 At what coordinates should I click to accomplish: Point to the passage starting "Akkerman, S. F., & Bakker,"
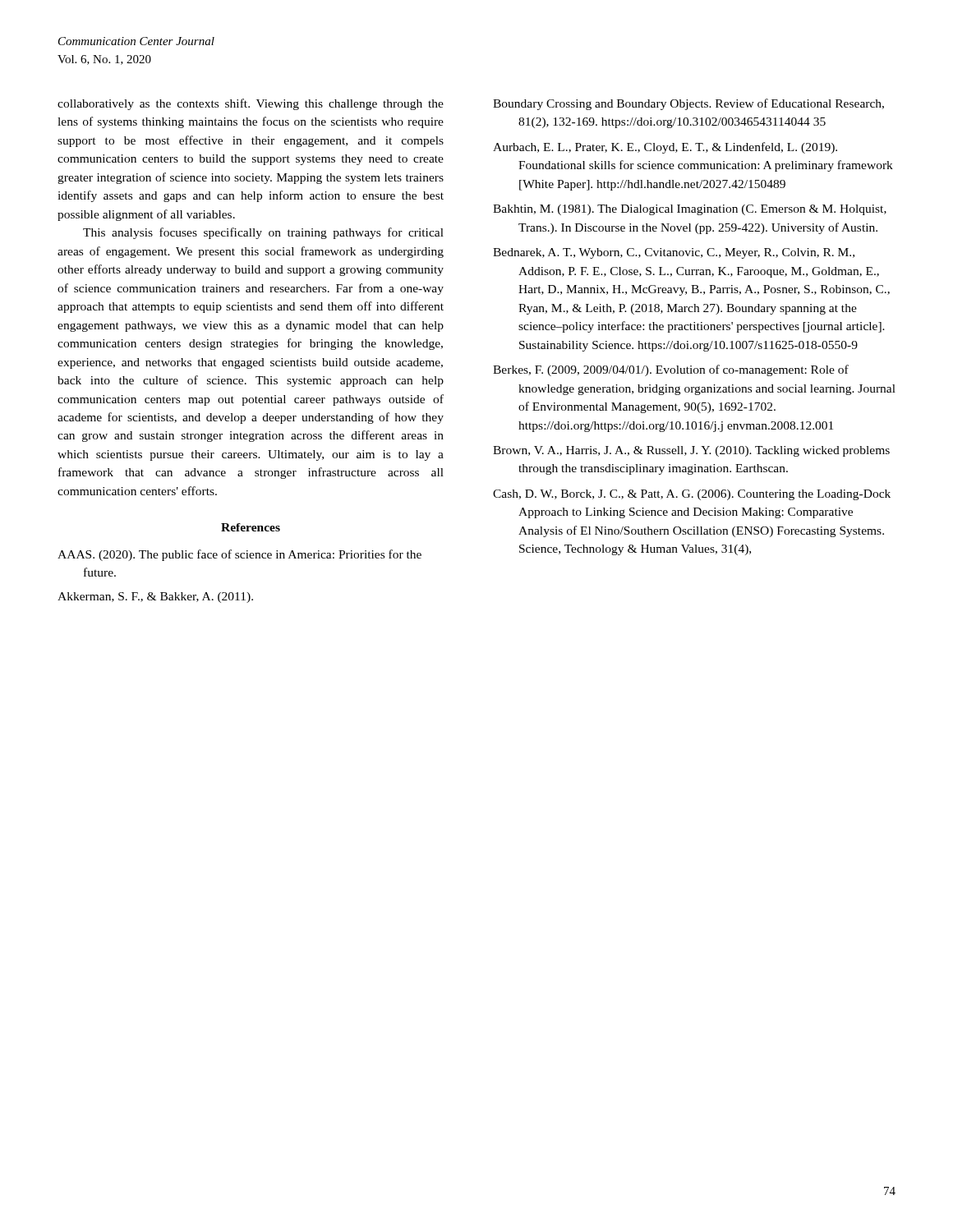[x=156, y=596]
